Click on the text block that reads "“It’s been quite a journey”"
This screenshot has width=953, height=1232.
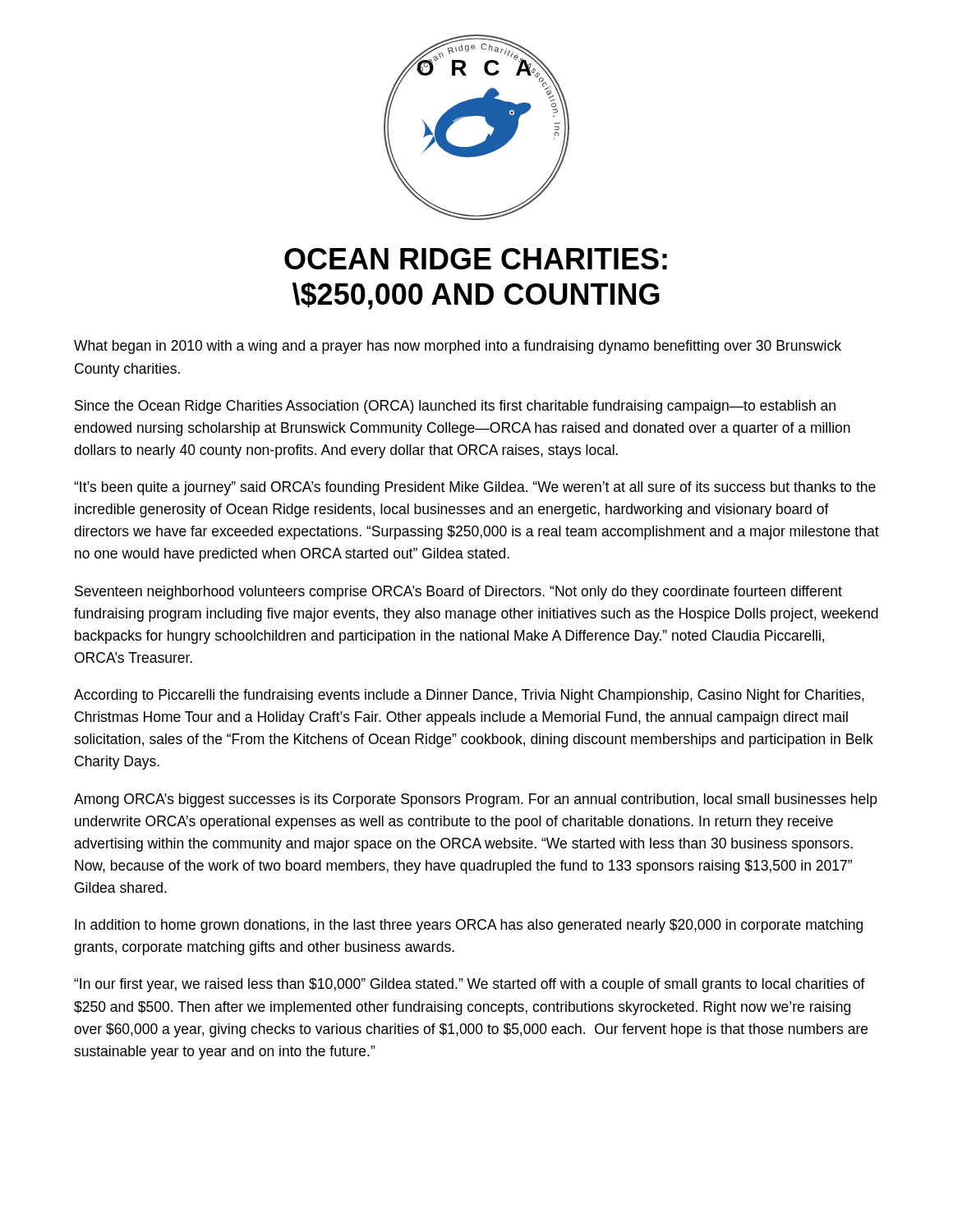pos(476,520)
